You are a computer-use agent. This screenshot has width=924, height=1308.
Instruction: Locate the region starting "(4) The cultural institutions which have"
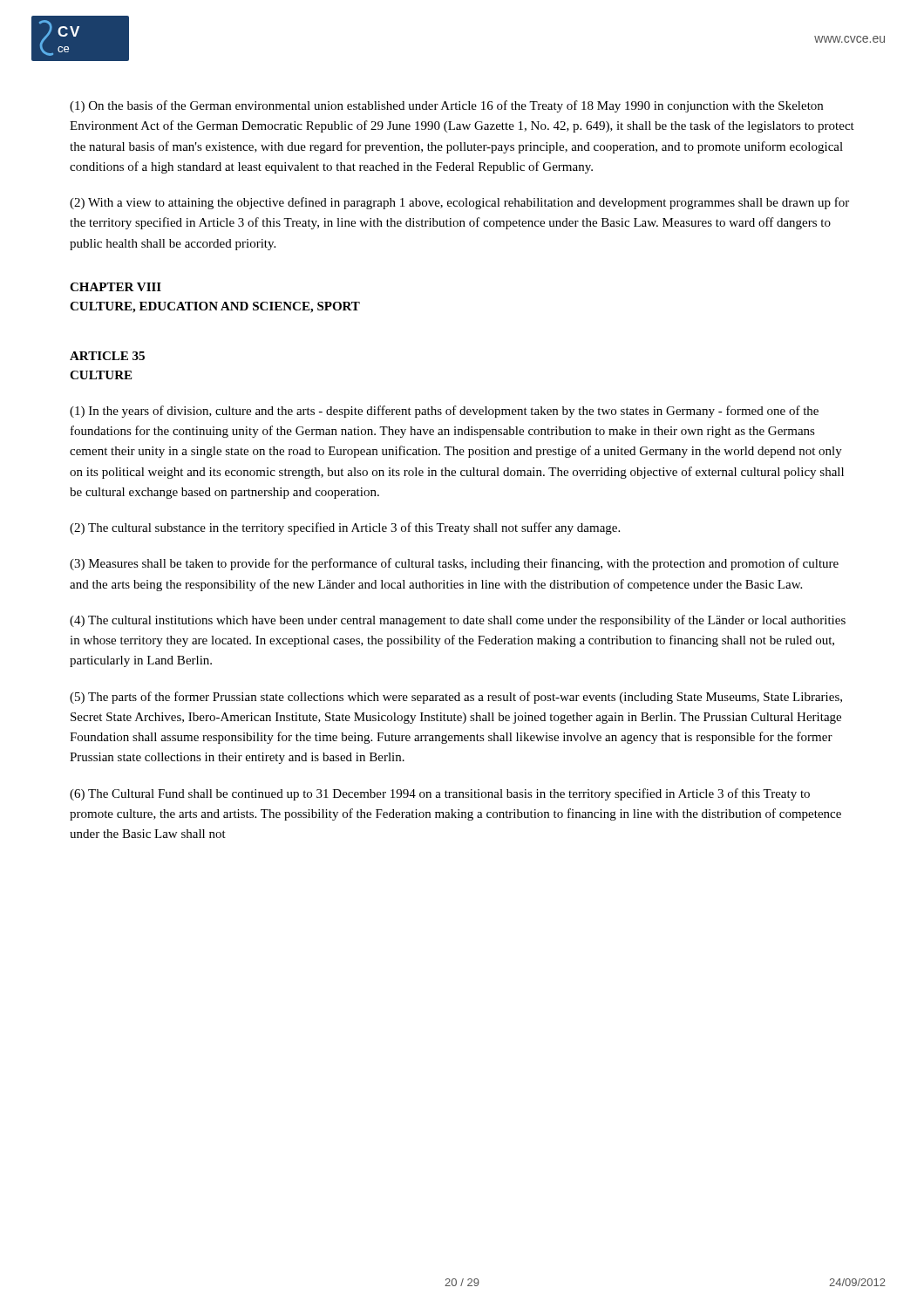[x=458, y=640]
